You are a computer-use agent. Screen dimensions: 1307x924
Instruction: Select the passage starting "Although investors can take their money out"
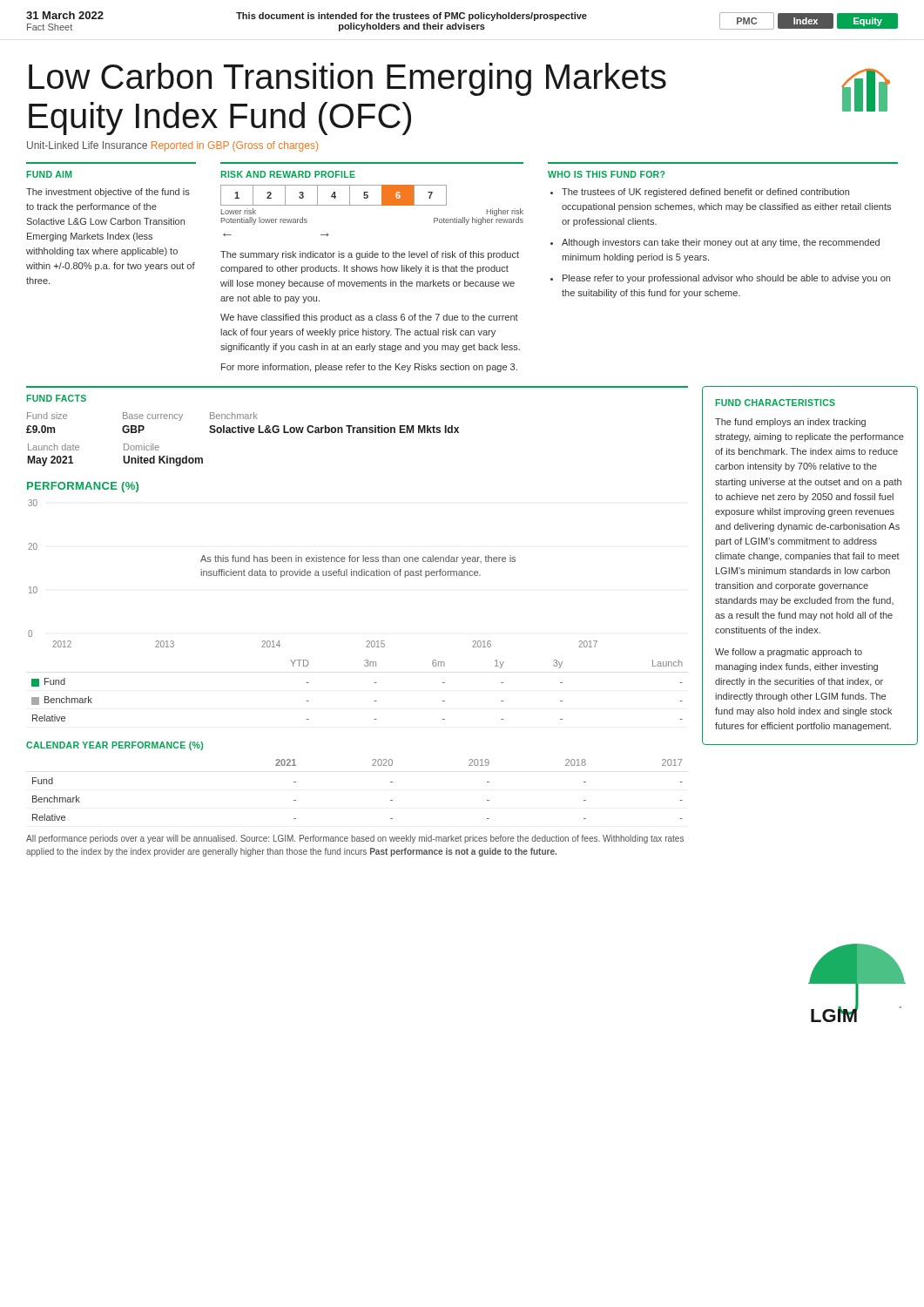coord(721,249)
